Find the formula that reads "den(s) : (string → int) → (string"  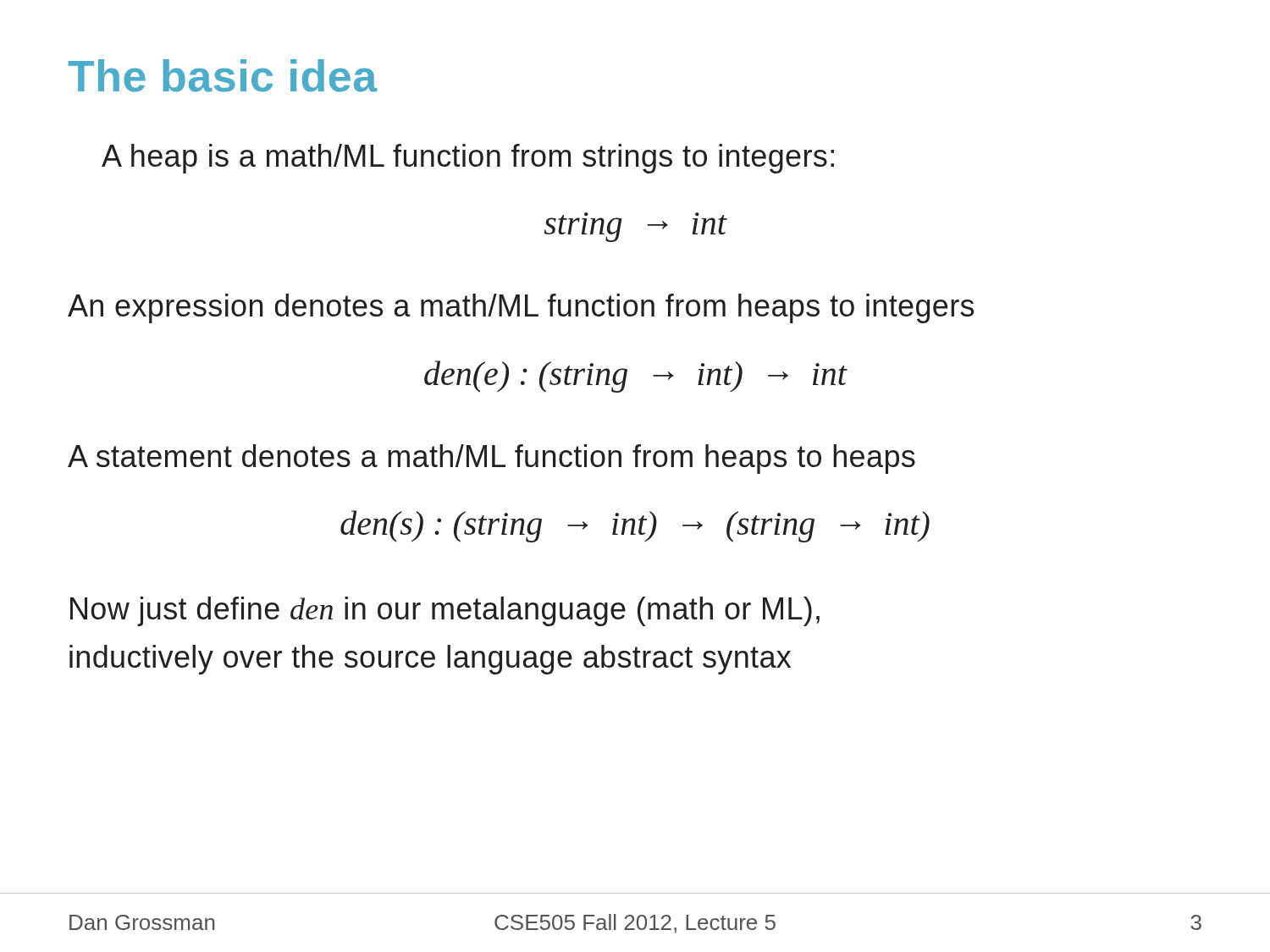coord(635,524)
